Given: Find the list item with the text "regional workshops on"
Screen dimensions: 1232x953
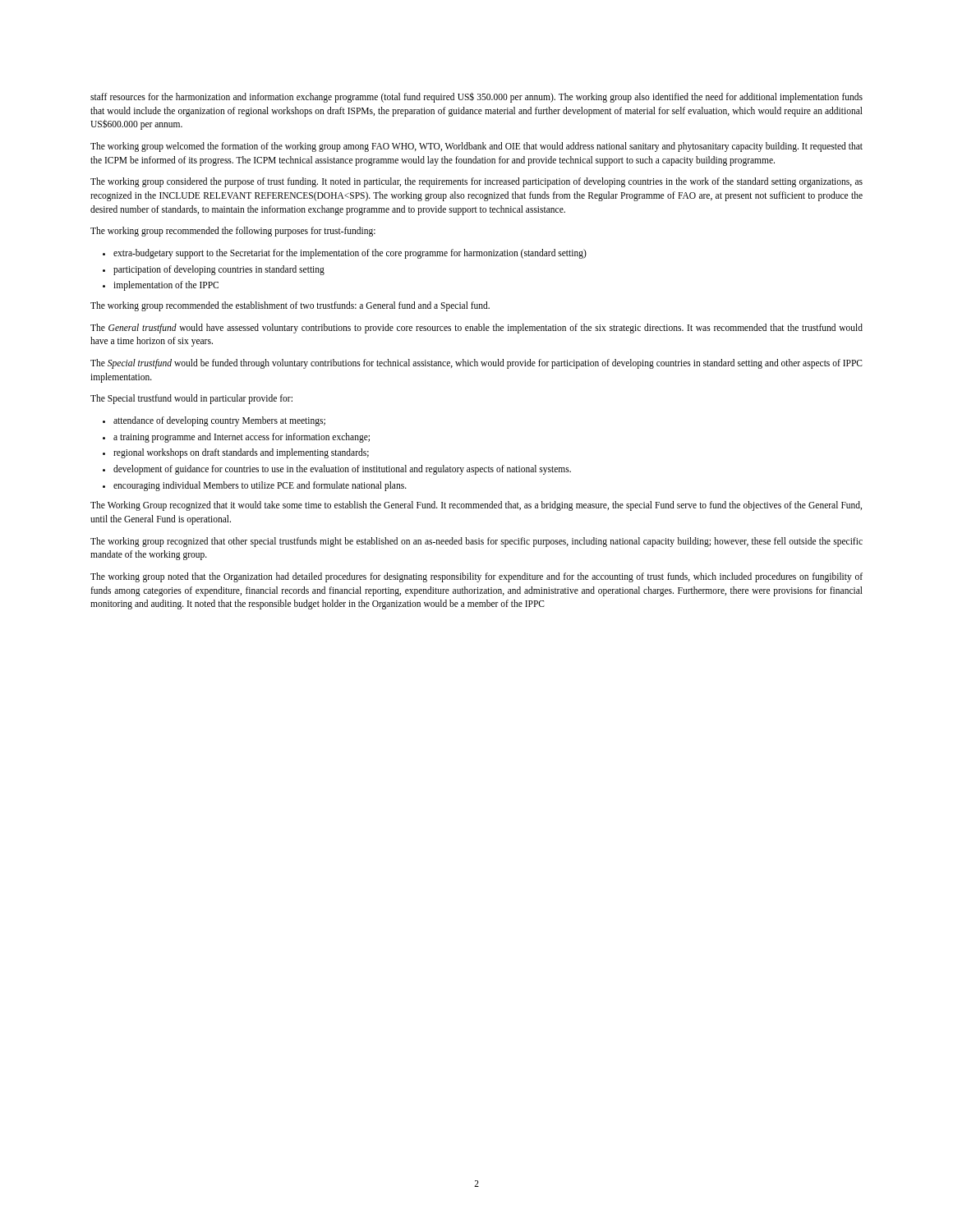Looking at the screenshot, I should click(x=241, y=453).
